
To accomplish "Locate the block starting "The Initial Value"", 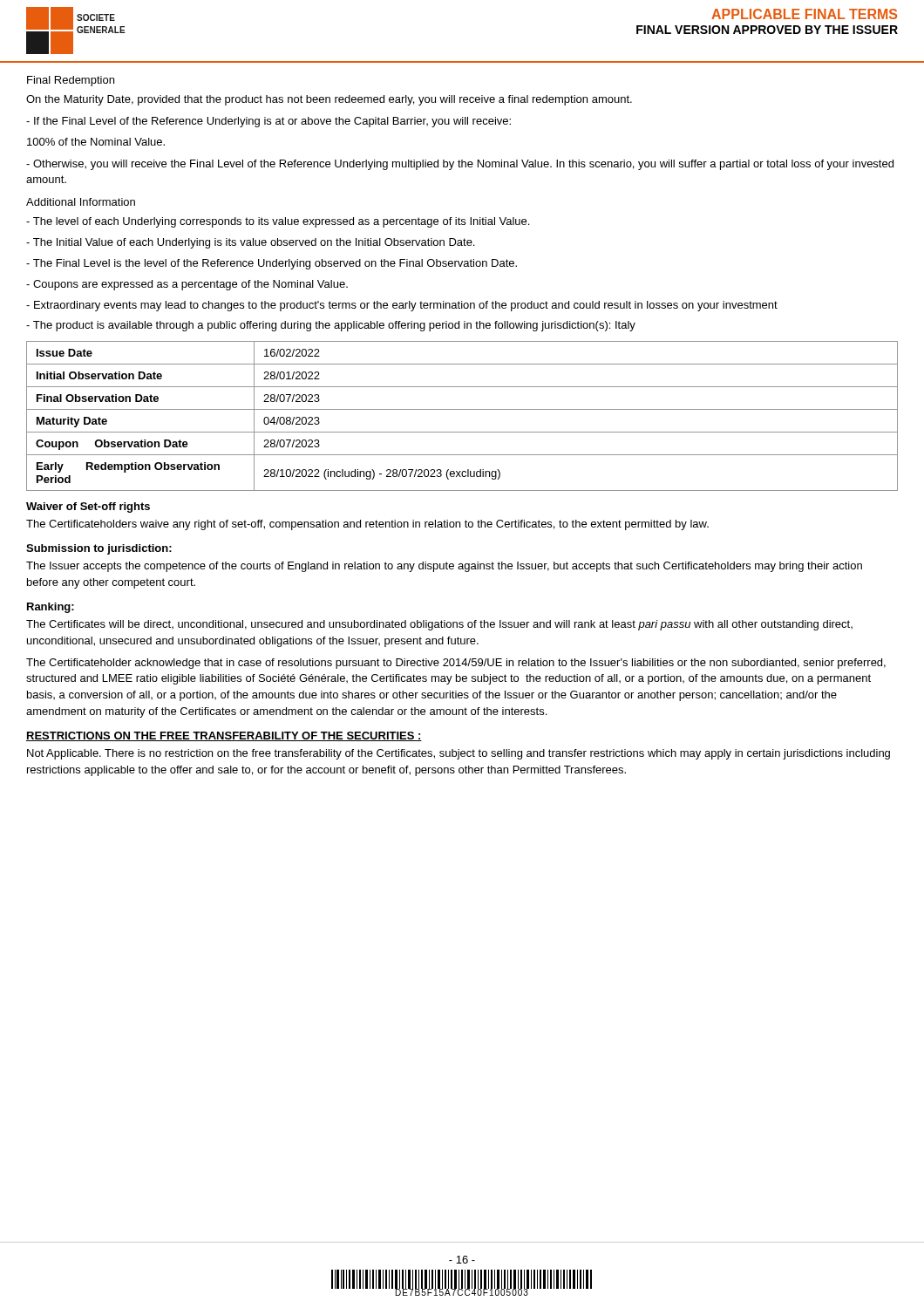I will (x=251, y=242).
